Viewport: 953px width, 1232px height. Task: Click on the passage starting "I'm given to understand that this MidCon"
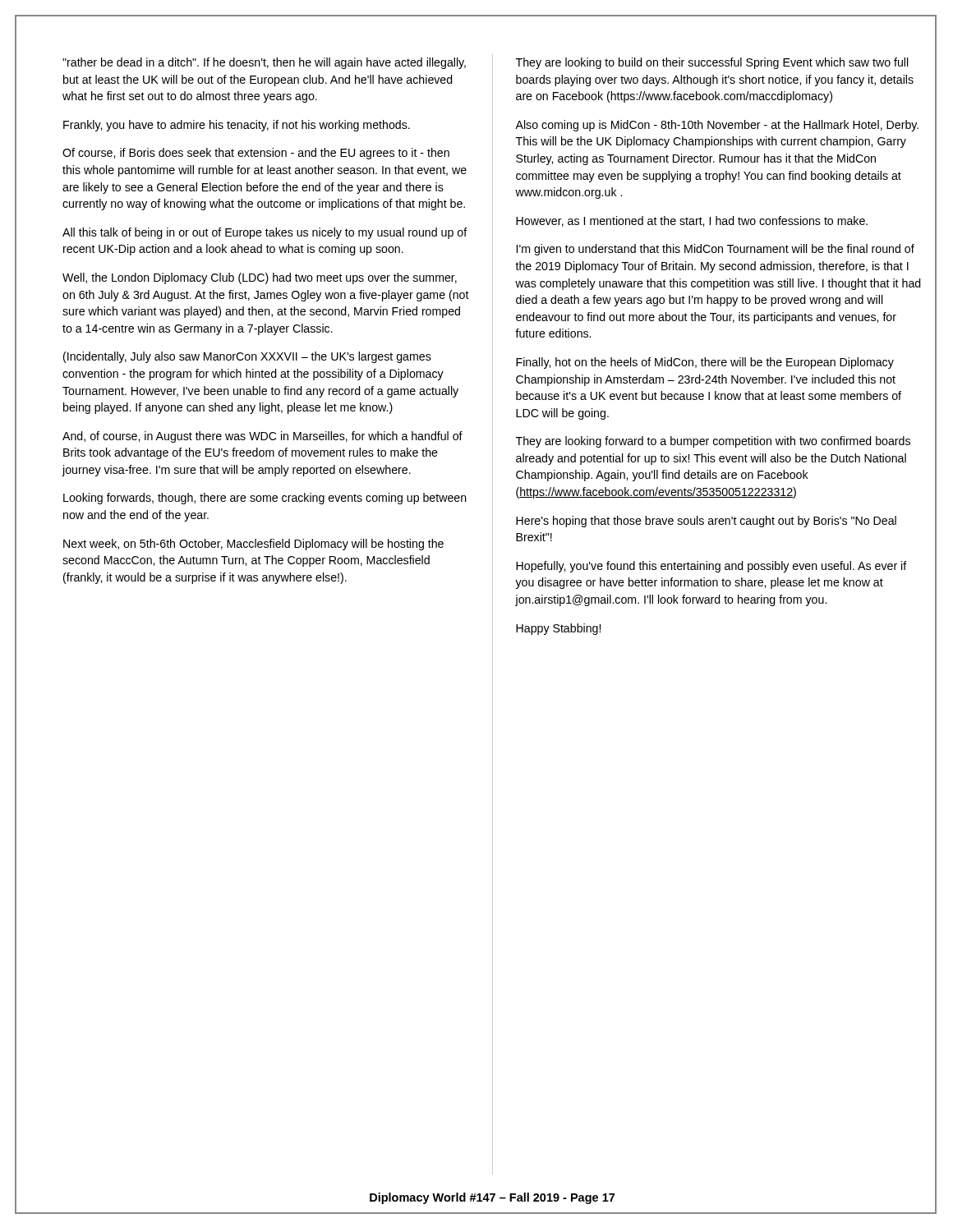[x=718, y=291]
